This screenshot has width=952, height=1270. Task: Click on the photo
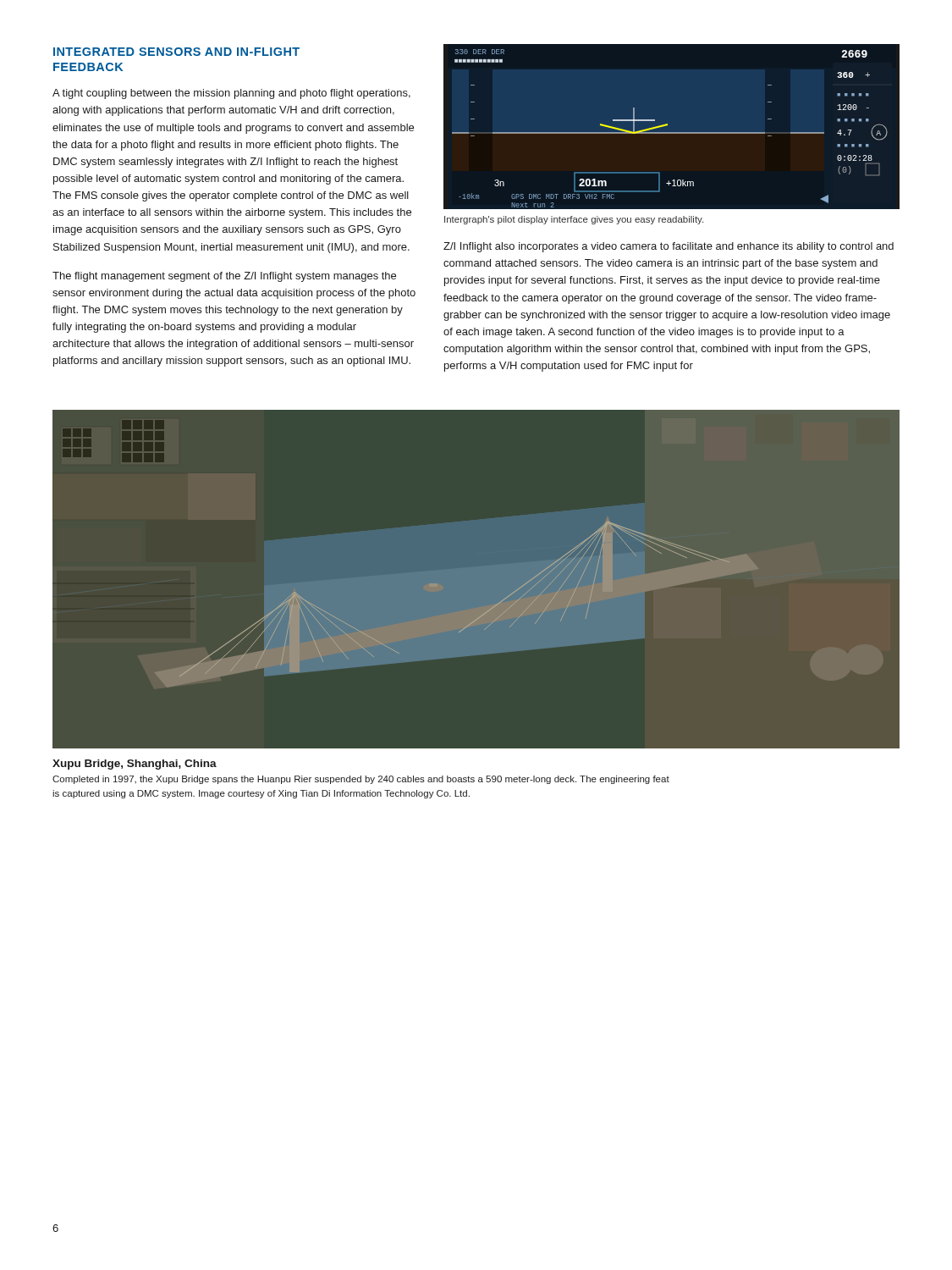coord(476,579)
